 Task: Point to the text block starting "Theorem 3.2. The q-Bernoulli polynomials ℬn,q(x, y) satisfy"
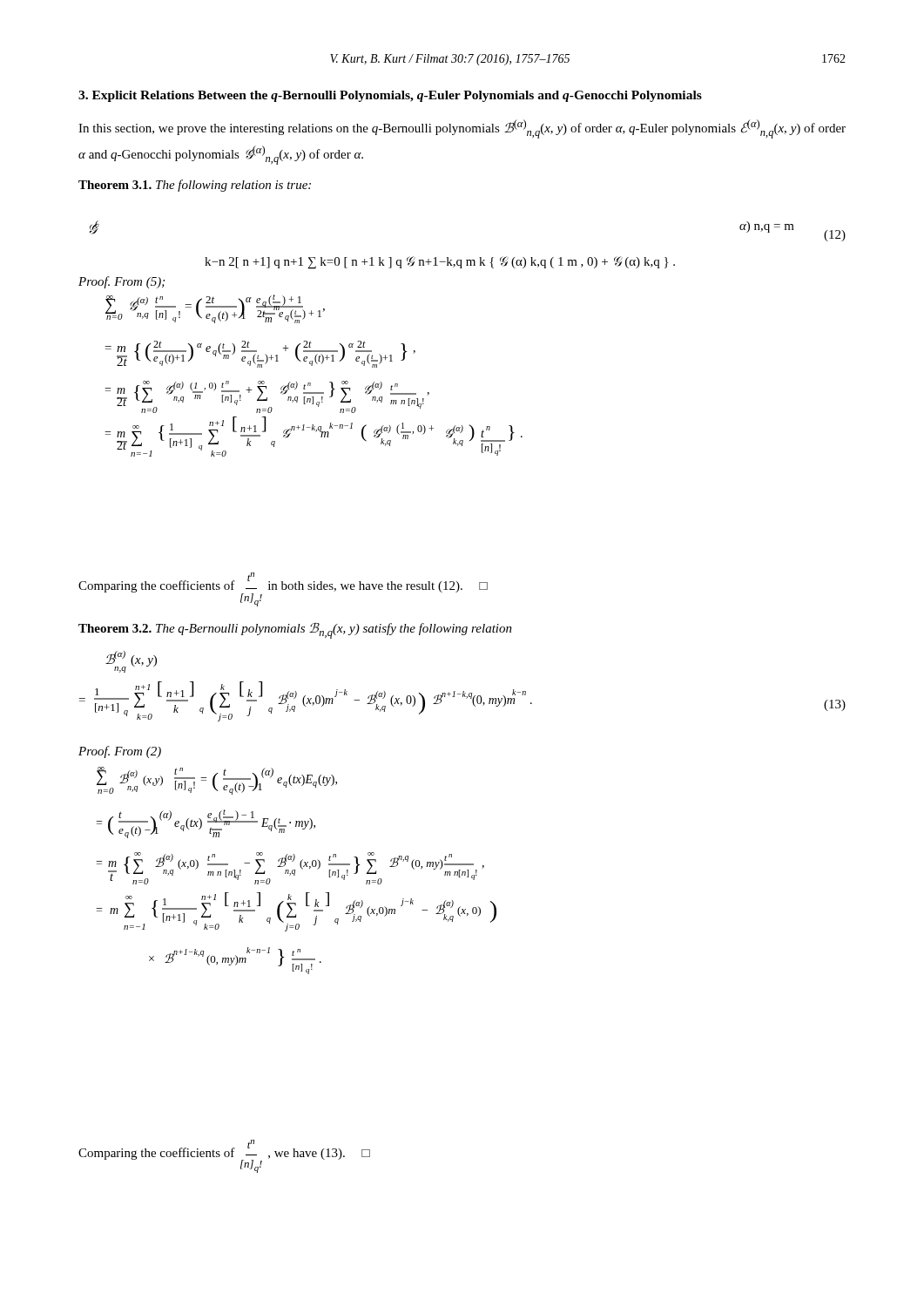[x=295, y=630]
